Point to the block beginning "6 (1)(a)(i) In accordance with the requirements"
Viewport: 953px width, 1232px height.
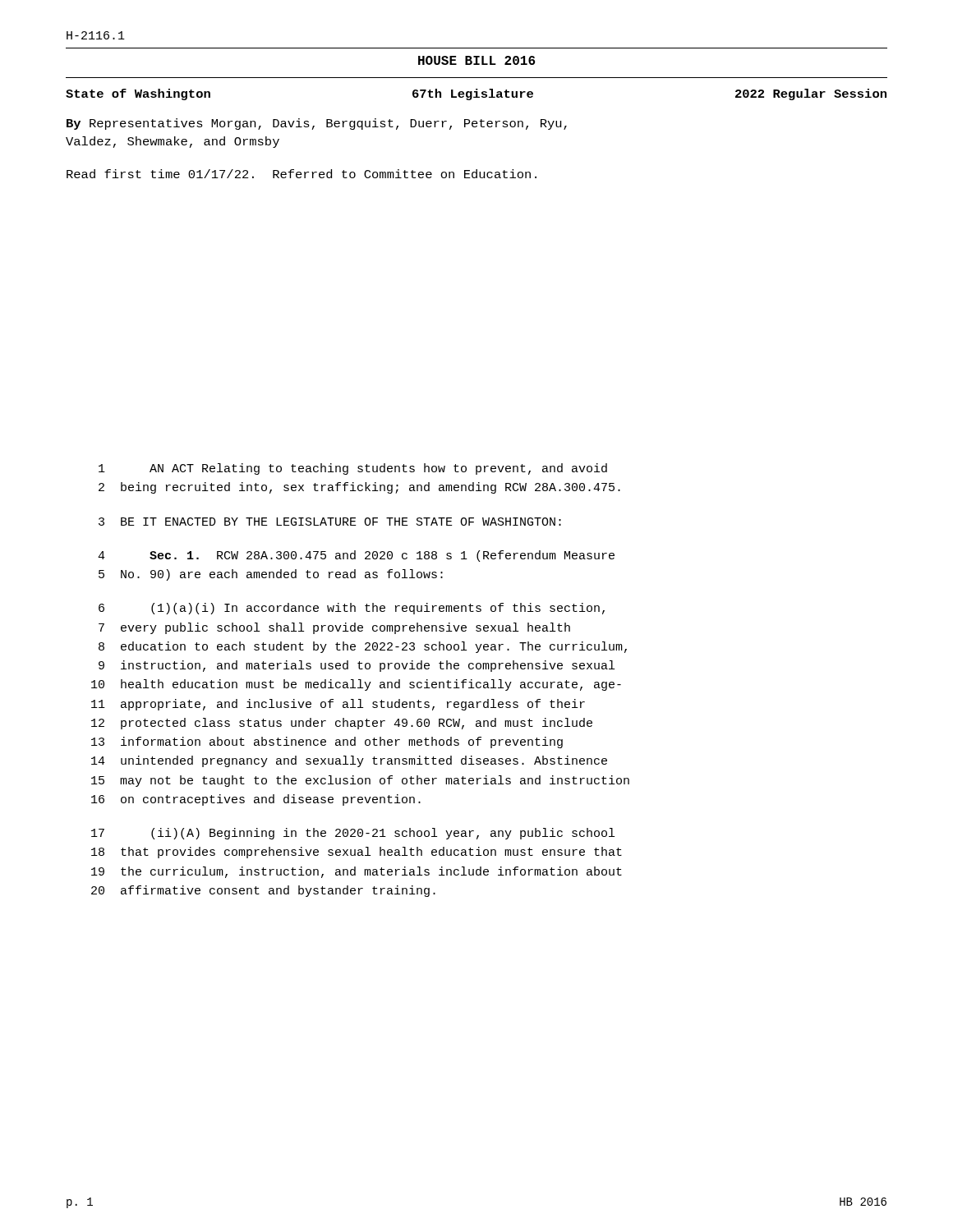pyautogui.click(x=476, y=705)
